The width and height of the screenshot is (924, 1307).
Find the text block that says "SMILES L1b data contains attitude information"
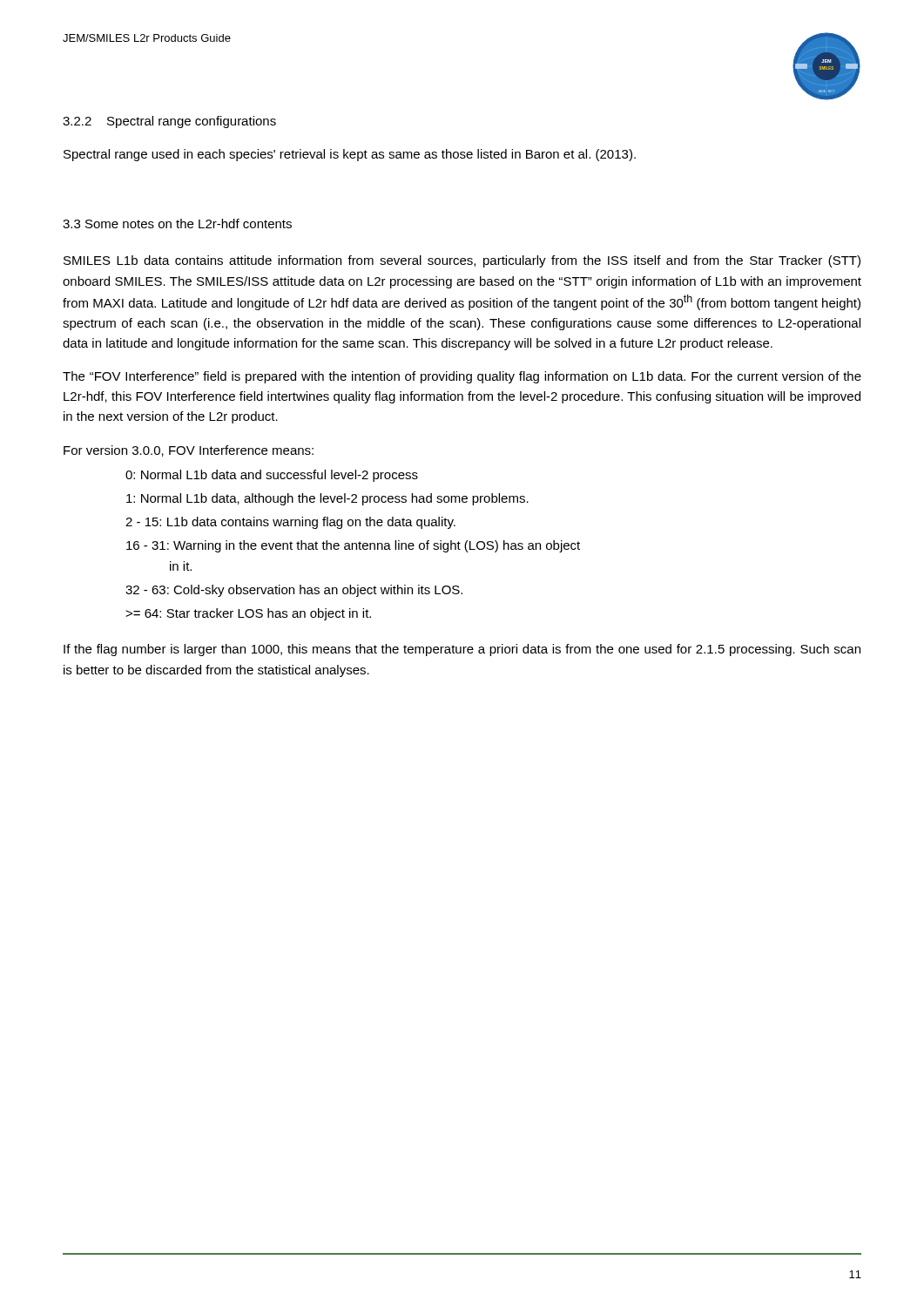pyautogui.click(x=462, y=302)
